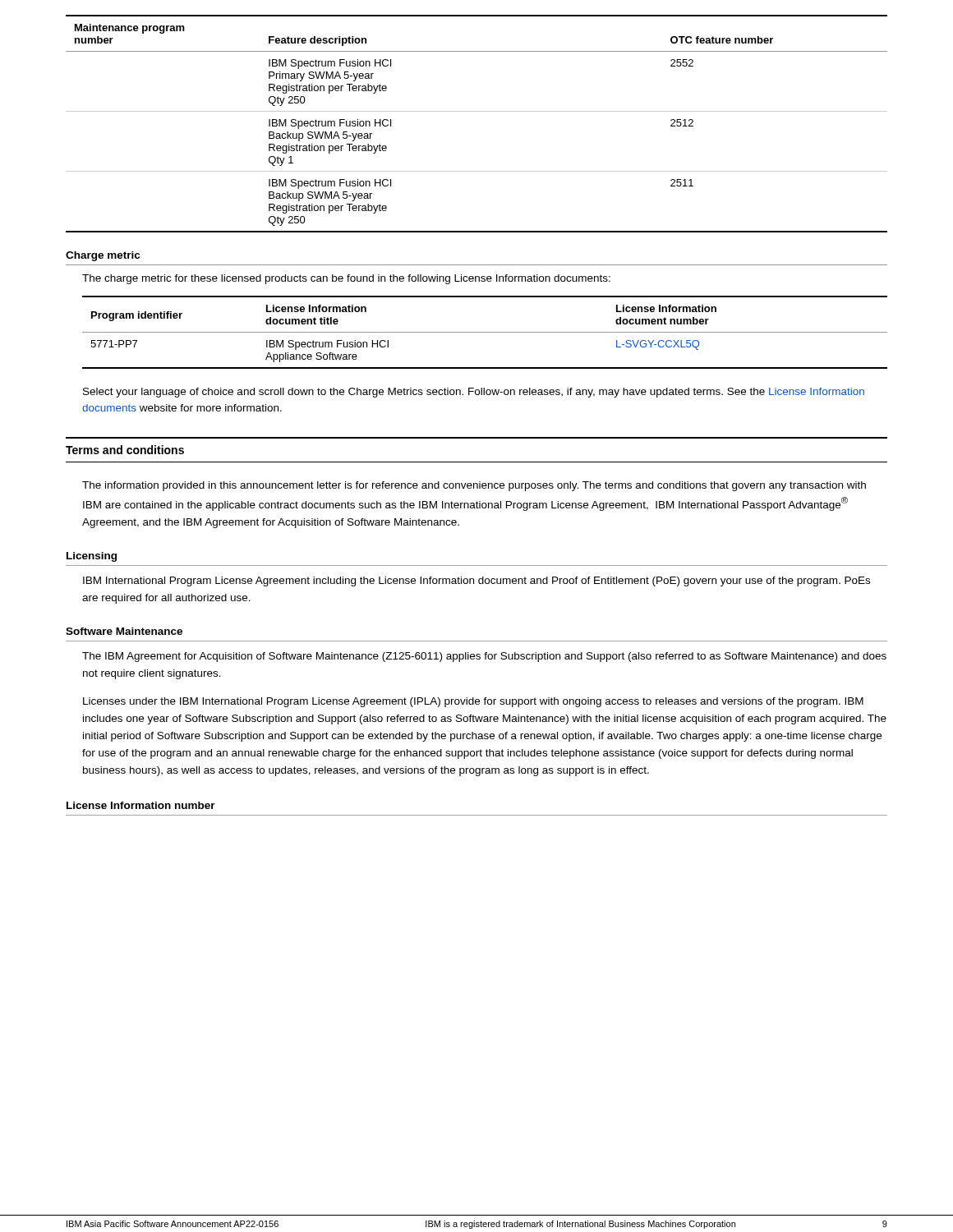
Task: Point to "Terms and conditions"
Action: (476, 449)
